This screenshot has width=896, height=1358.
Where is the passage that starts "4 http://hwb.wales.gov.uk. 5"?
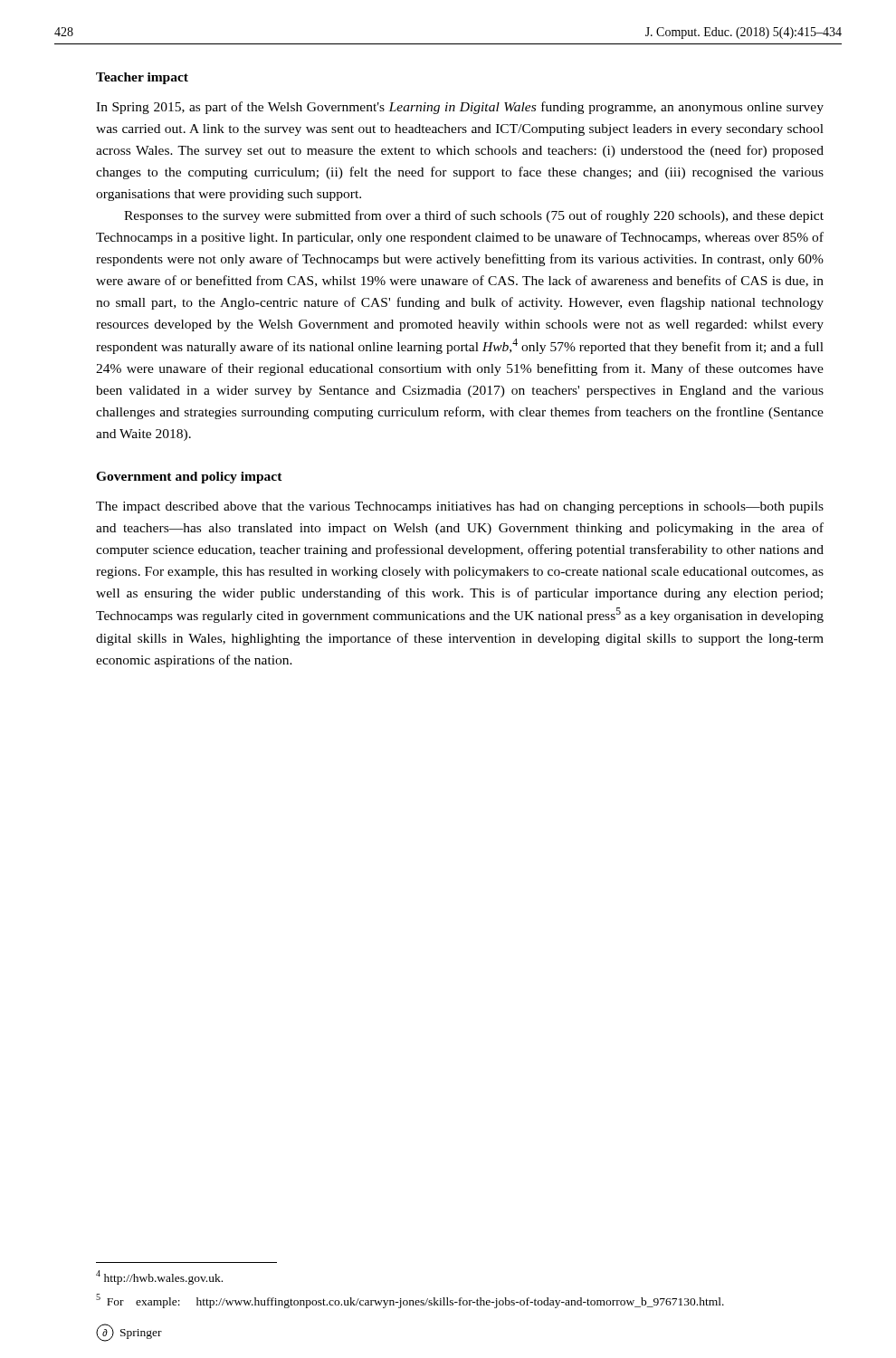[460, 1286]
